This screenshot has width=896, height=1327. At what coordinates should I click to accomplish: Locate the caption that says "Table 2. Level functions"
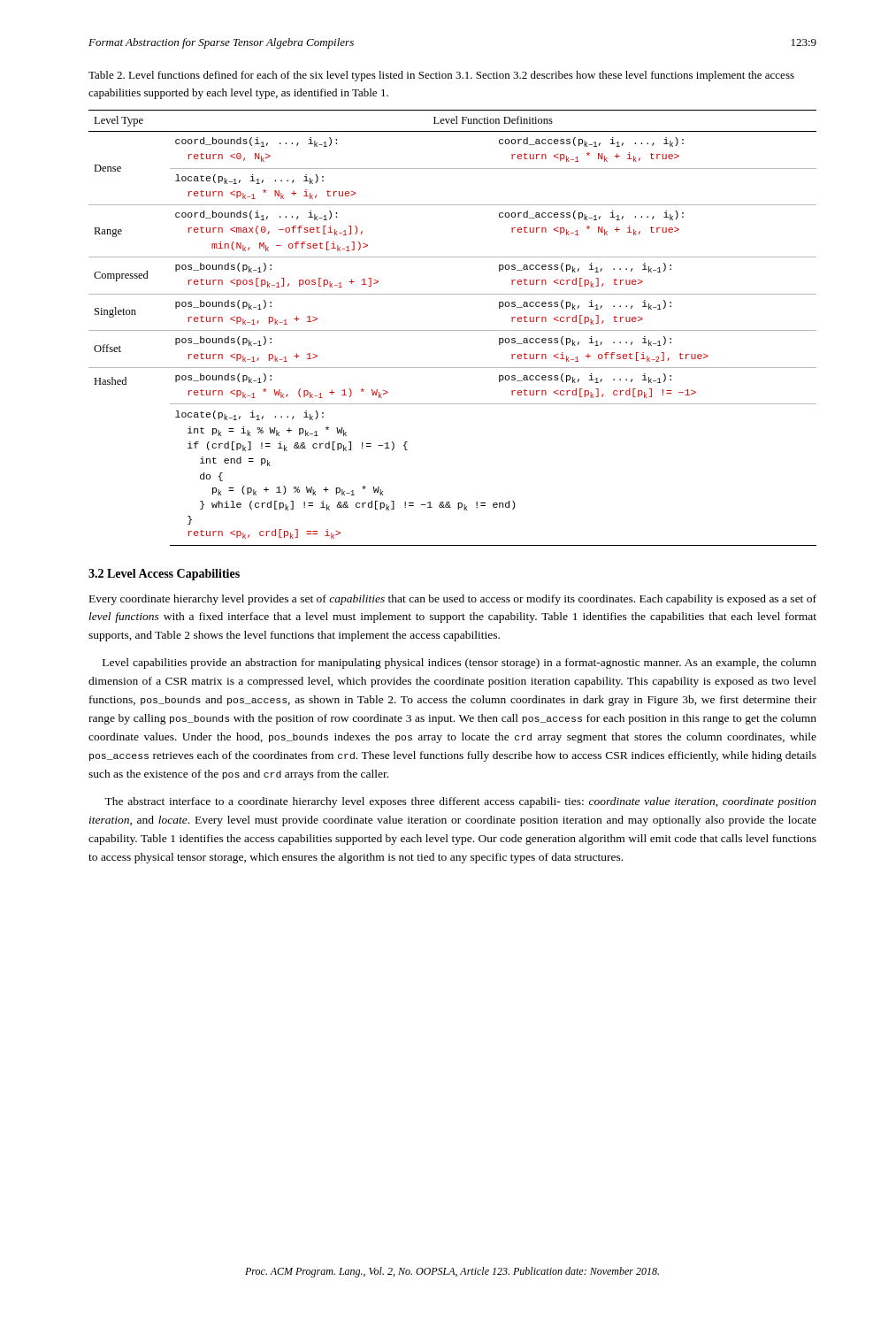441,83
